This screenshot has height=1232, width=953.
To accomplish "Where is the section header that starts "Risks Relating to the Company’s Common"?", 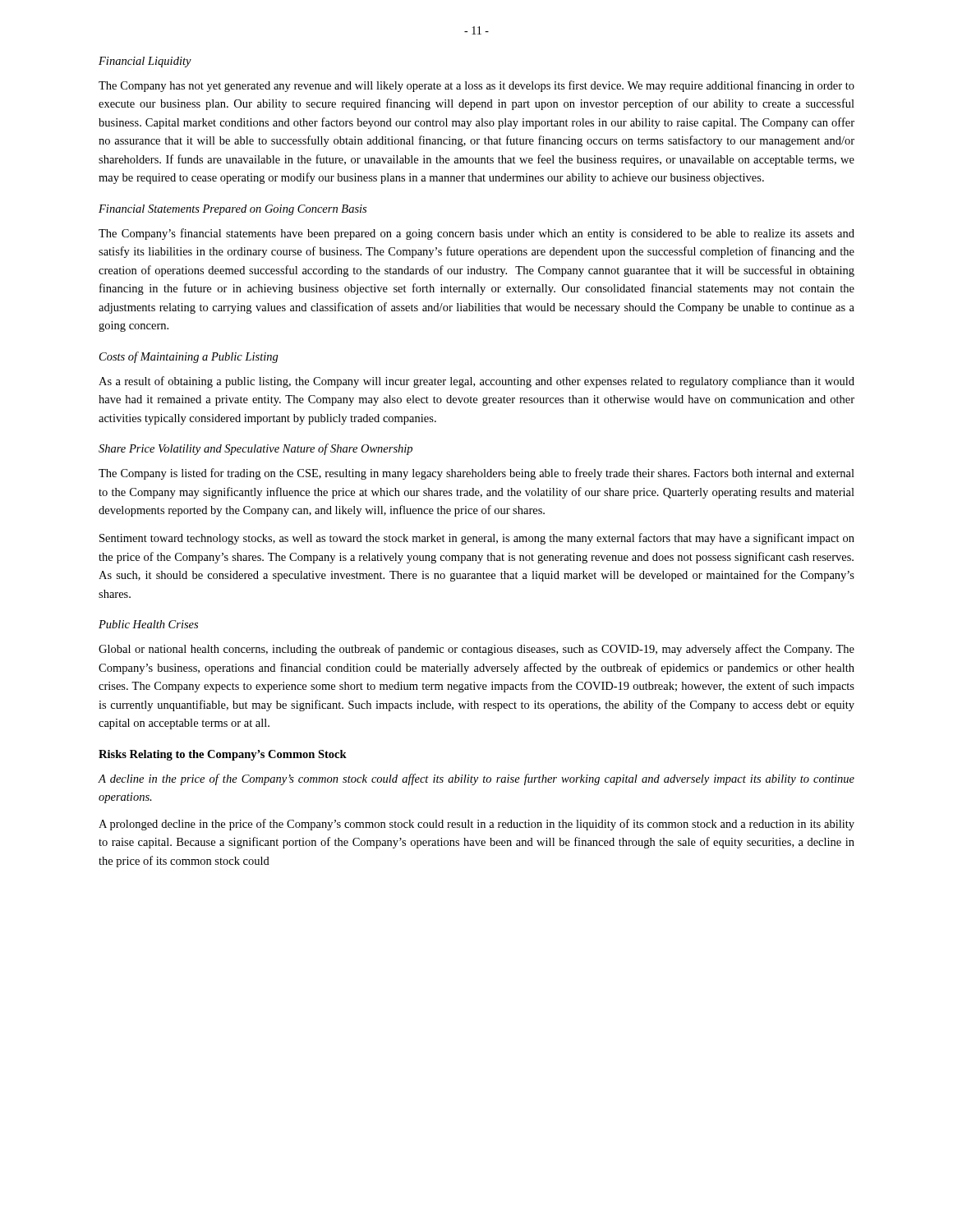I will [x=222, y=754].
